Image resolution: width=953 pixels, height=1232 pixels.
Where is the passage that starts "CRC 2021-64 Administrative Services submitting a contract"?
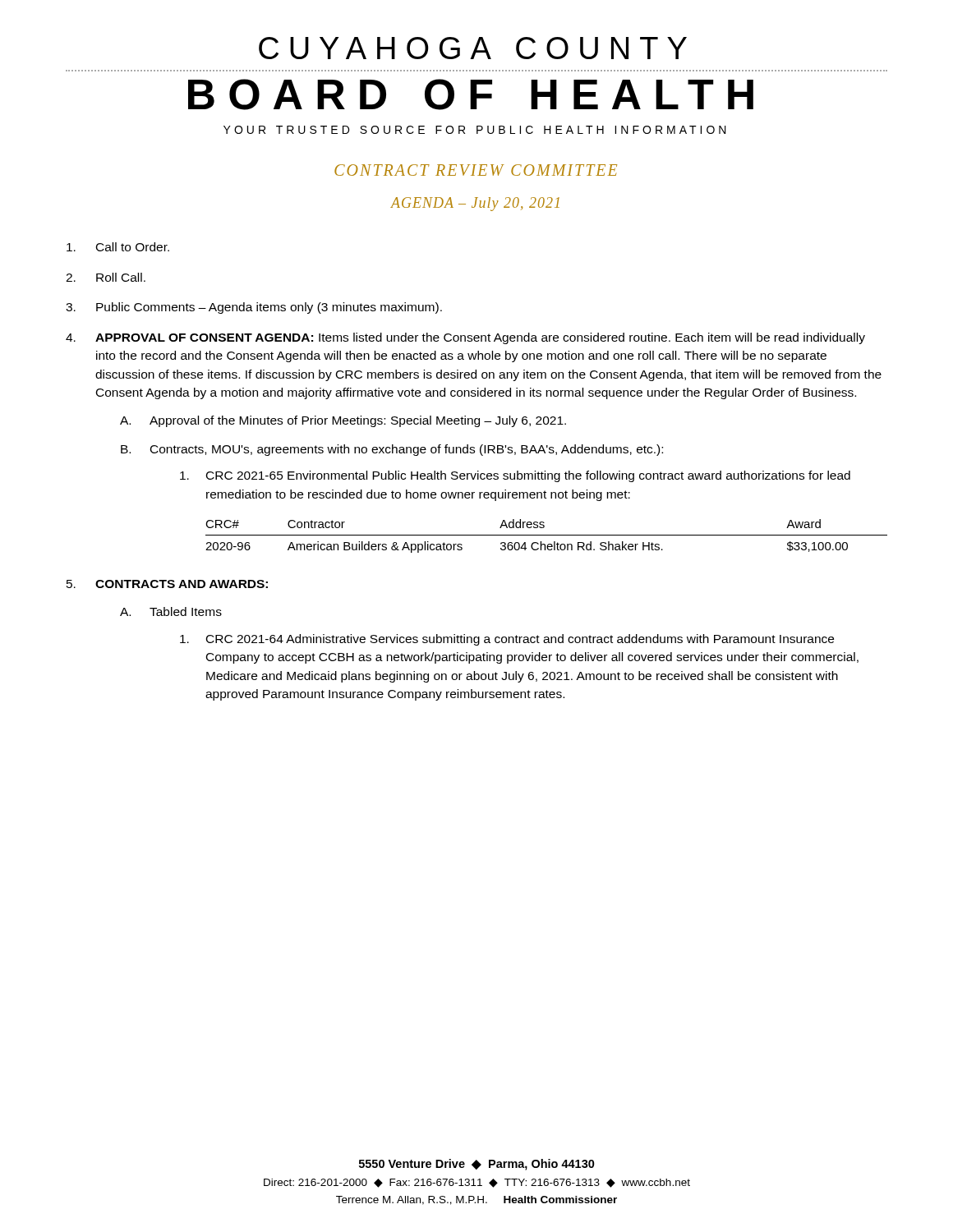pos(533,667)
